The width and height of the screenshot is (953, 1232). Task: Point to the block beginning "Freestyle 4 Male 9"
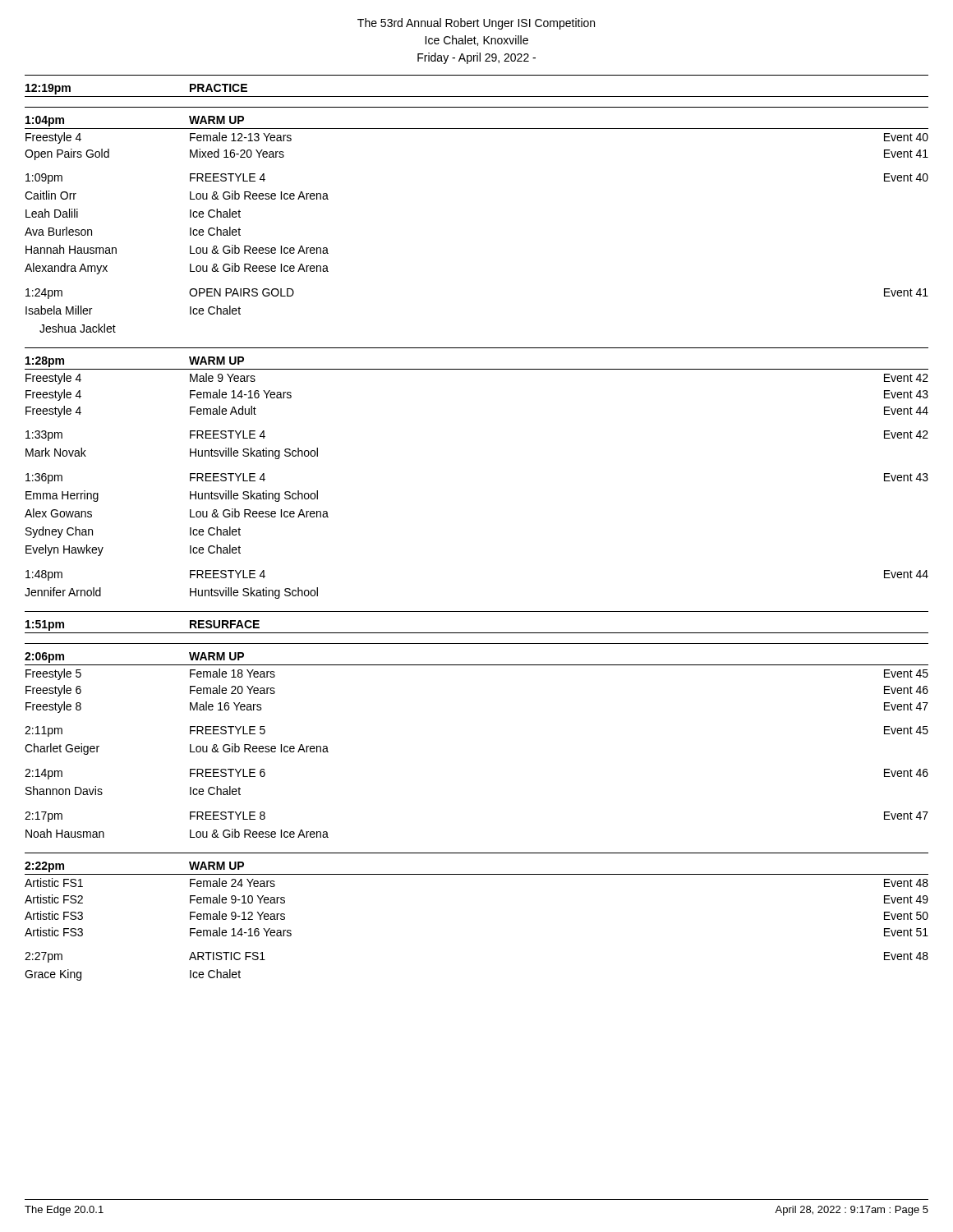[55, 378]
